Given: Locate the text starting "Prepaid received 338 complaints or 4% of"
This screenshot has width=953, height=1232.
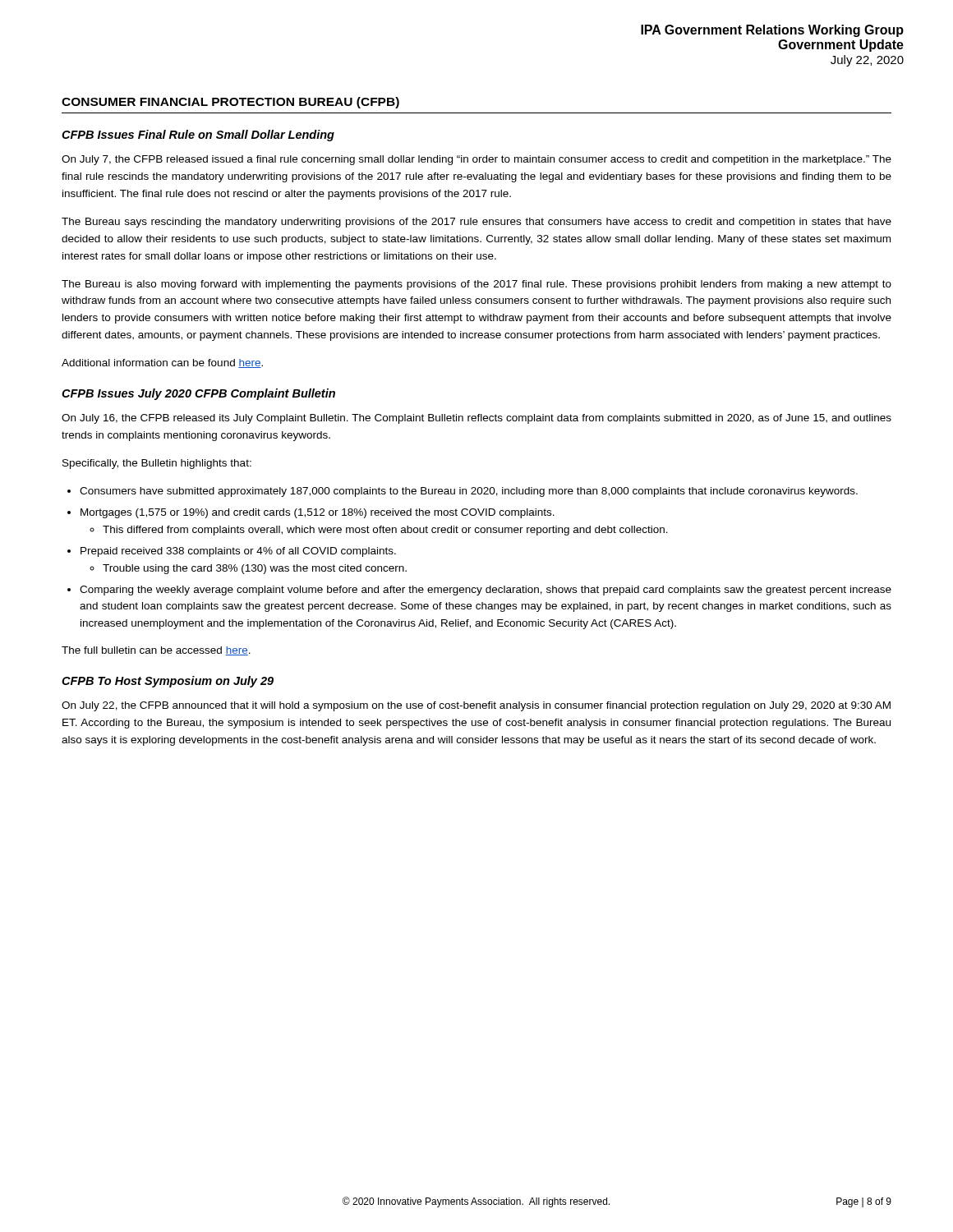Looking at the screenshot, I should (x=238, y=552).
